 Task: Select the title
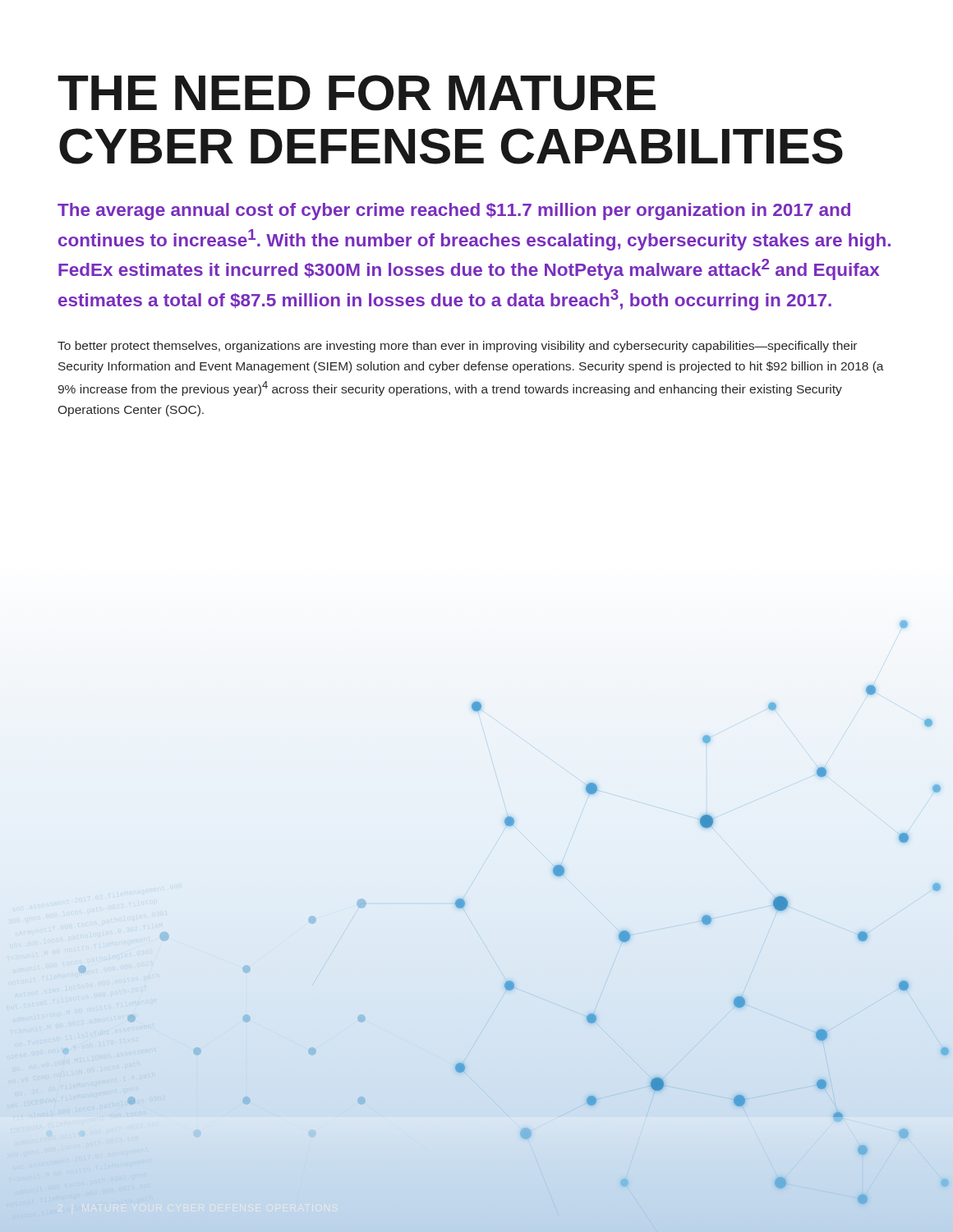click(x=476, y=119)
